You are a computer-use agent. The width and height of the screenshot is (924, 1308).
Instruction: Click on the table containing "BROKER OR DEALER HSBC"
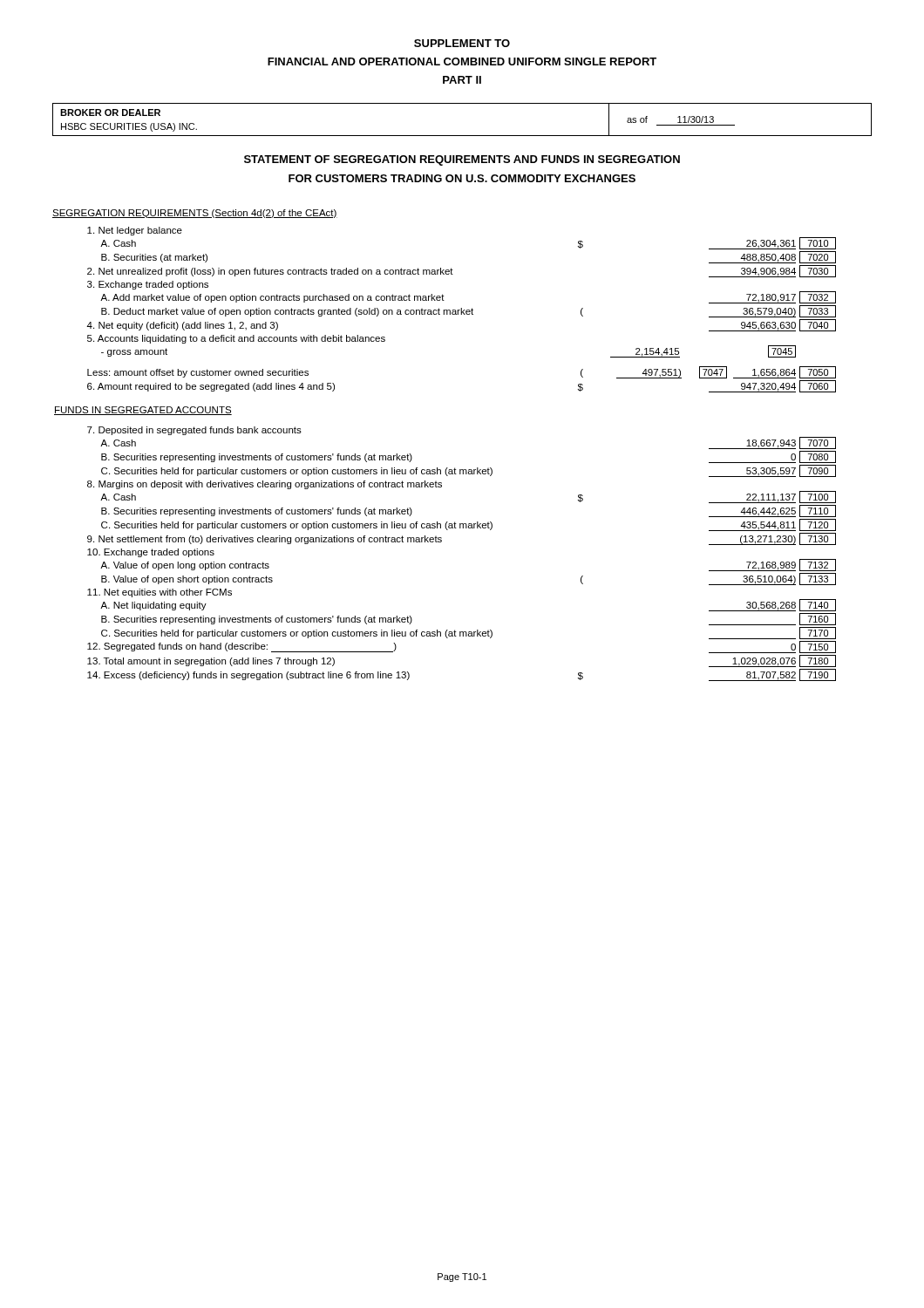tap(462, 120)
